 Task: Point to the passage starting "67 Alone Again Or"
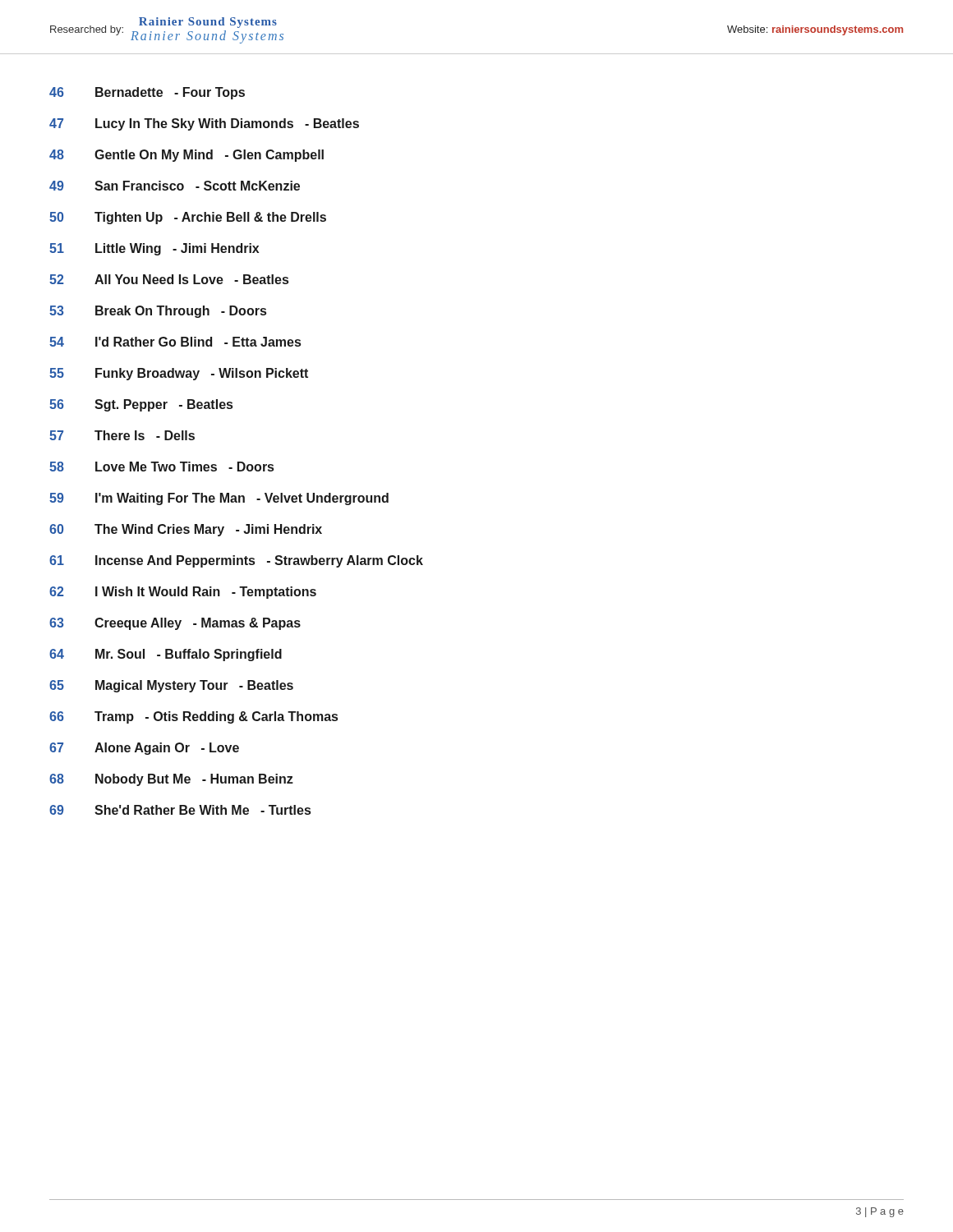coord(144,748)
